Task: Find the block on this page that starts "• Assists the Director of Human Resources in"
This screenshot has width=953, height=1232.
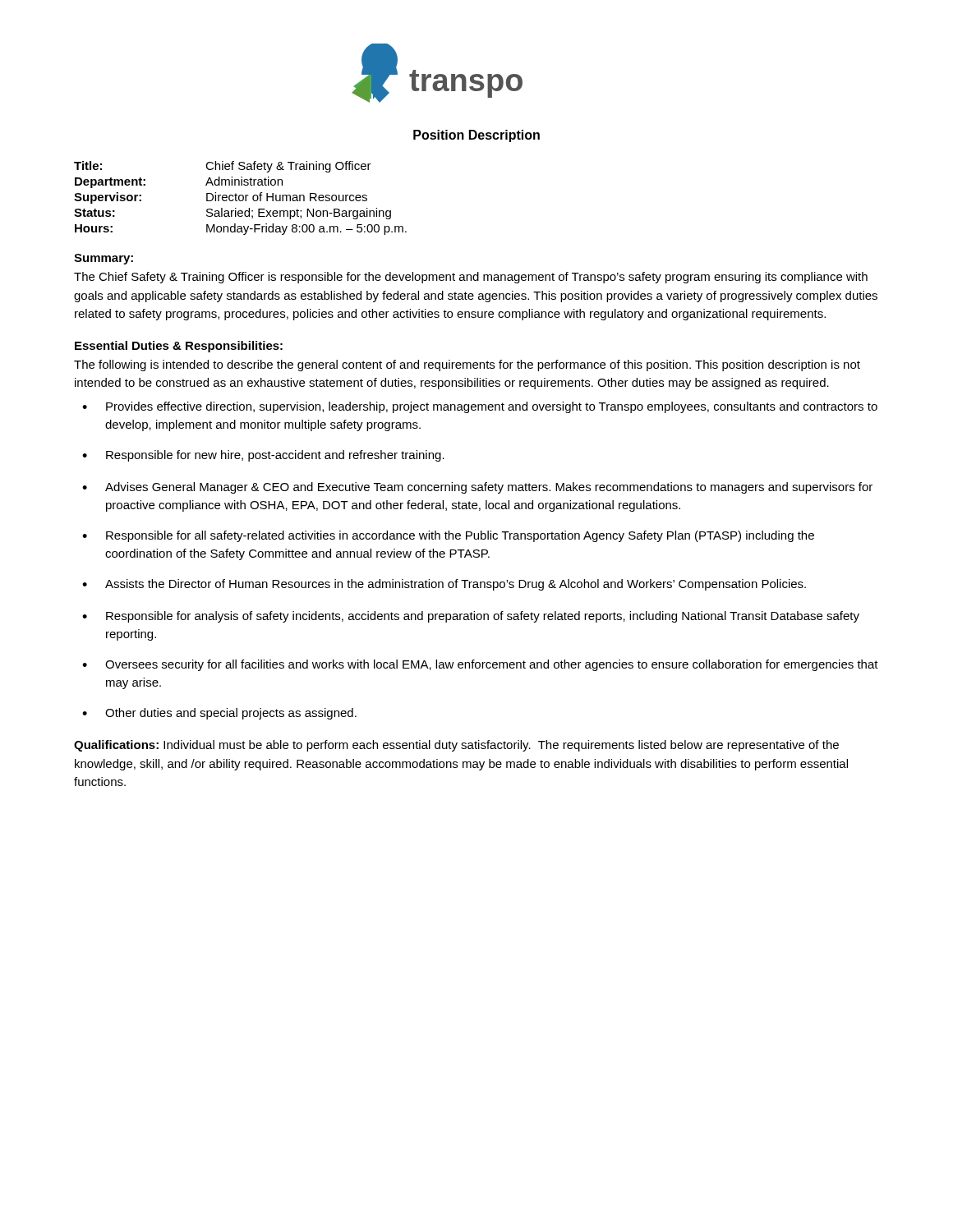Action: [x=476, y=585]
